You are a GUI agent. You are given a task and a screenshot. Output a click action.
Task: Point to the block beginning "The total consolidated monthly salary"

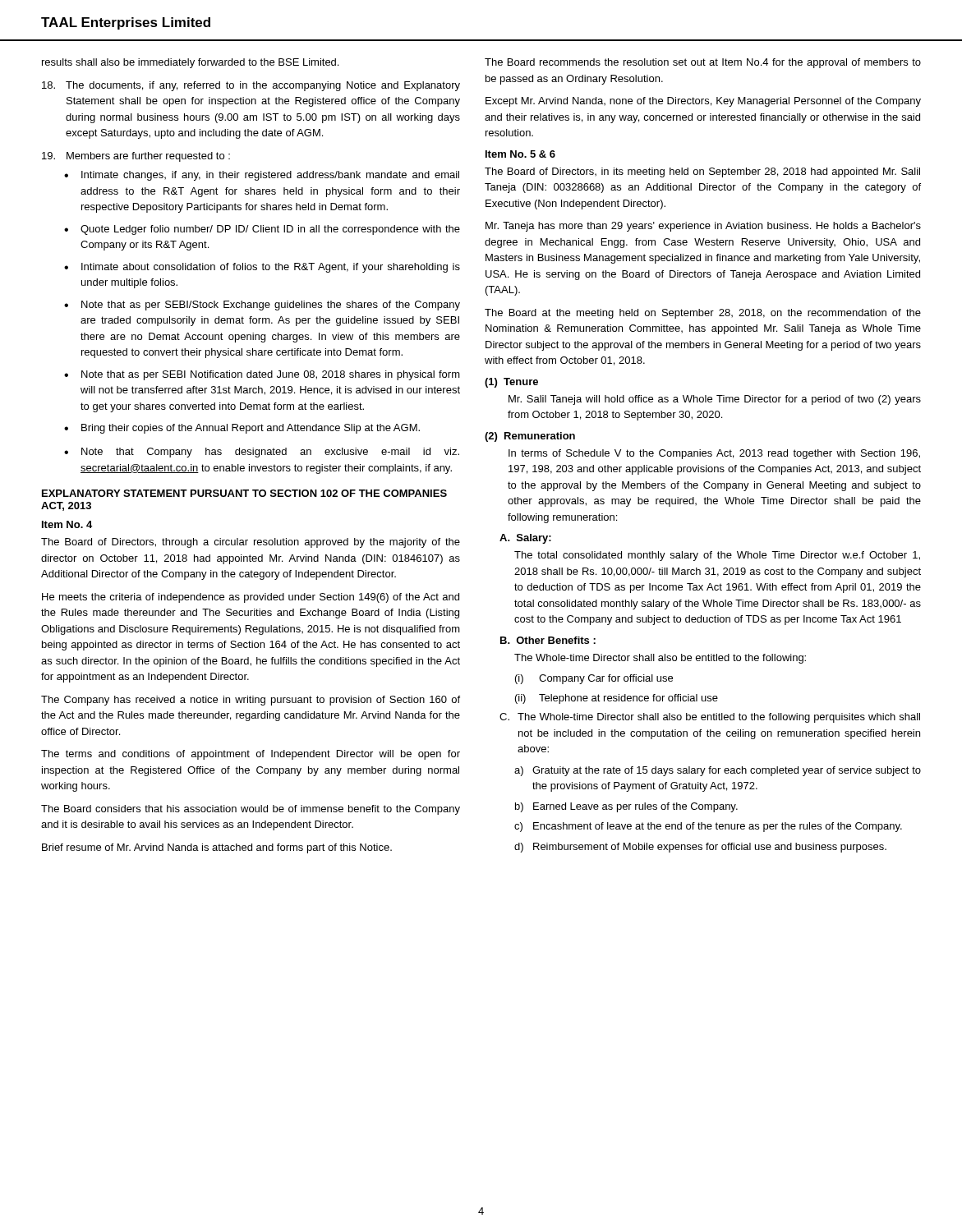click(x=718, y=587)
